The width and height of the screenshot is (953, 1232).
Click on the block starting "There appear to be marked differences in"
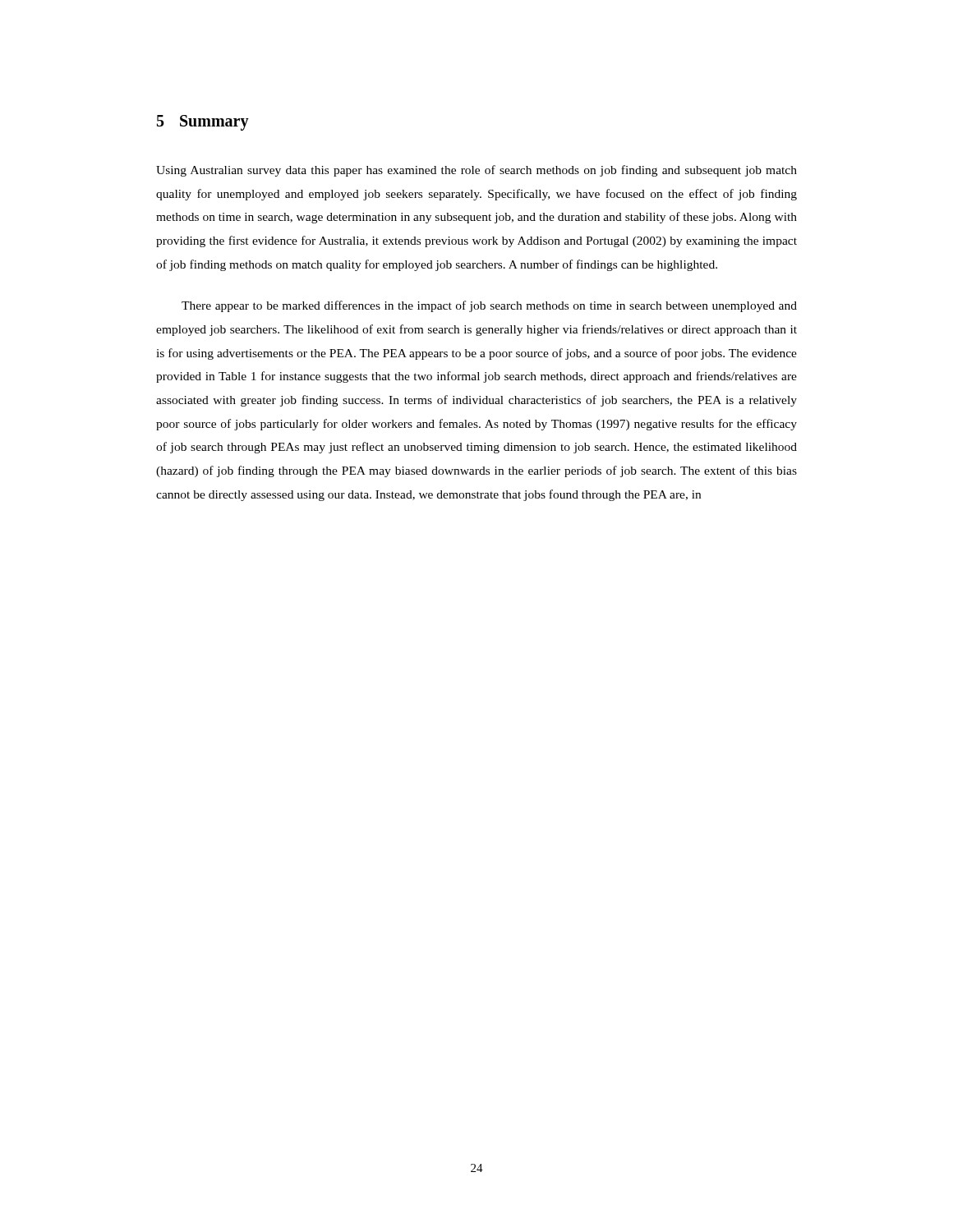coord(476,400)
